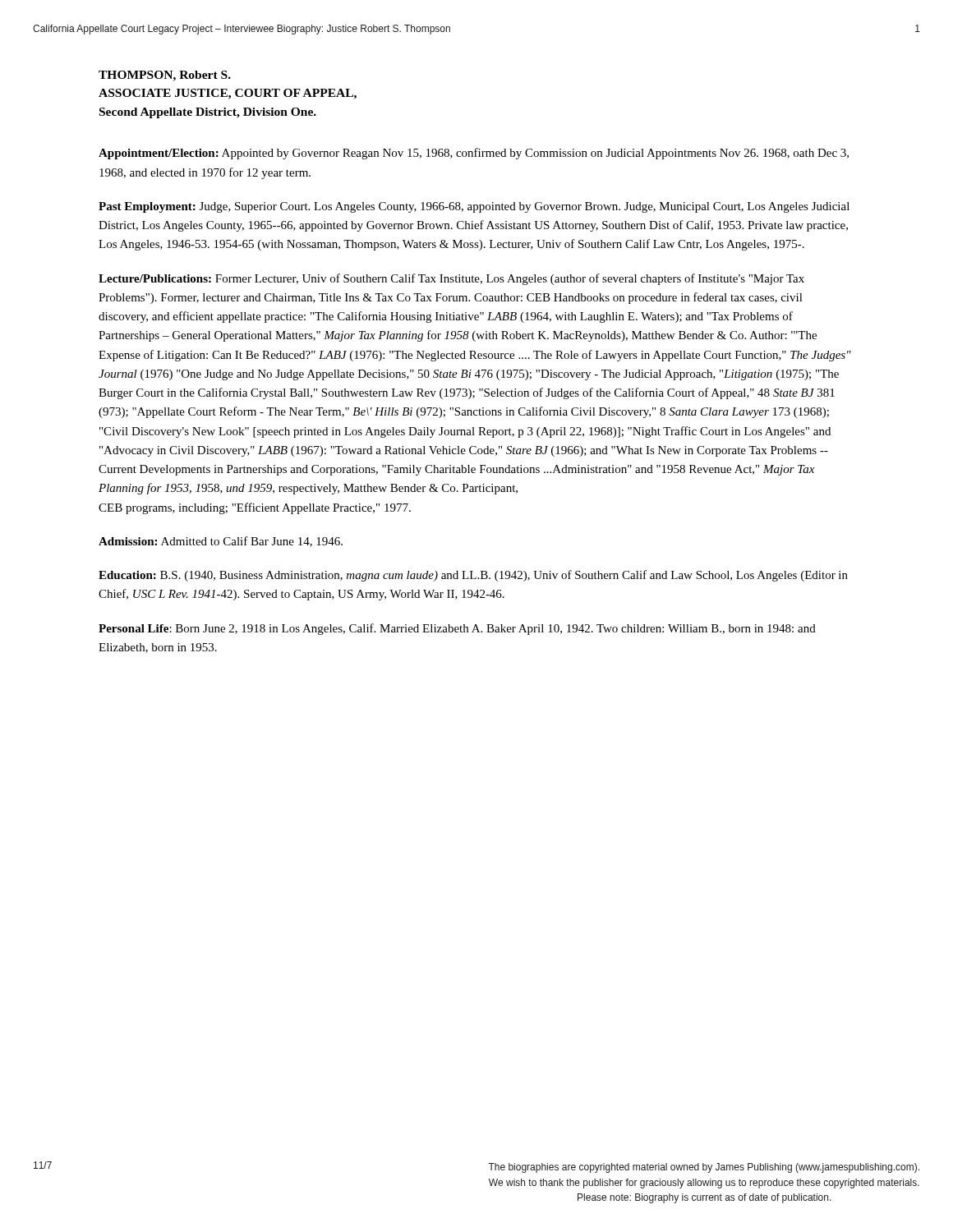The image size is (953, 1232).
Task: Locate the block of text that opens with "Past Employment: Judge,"
Action: click(474, 225)
